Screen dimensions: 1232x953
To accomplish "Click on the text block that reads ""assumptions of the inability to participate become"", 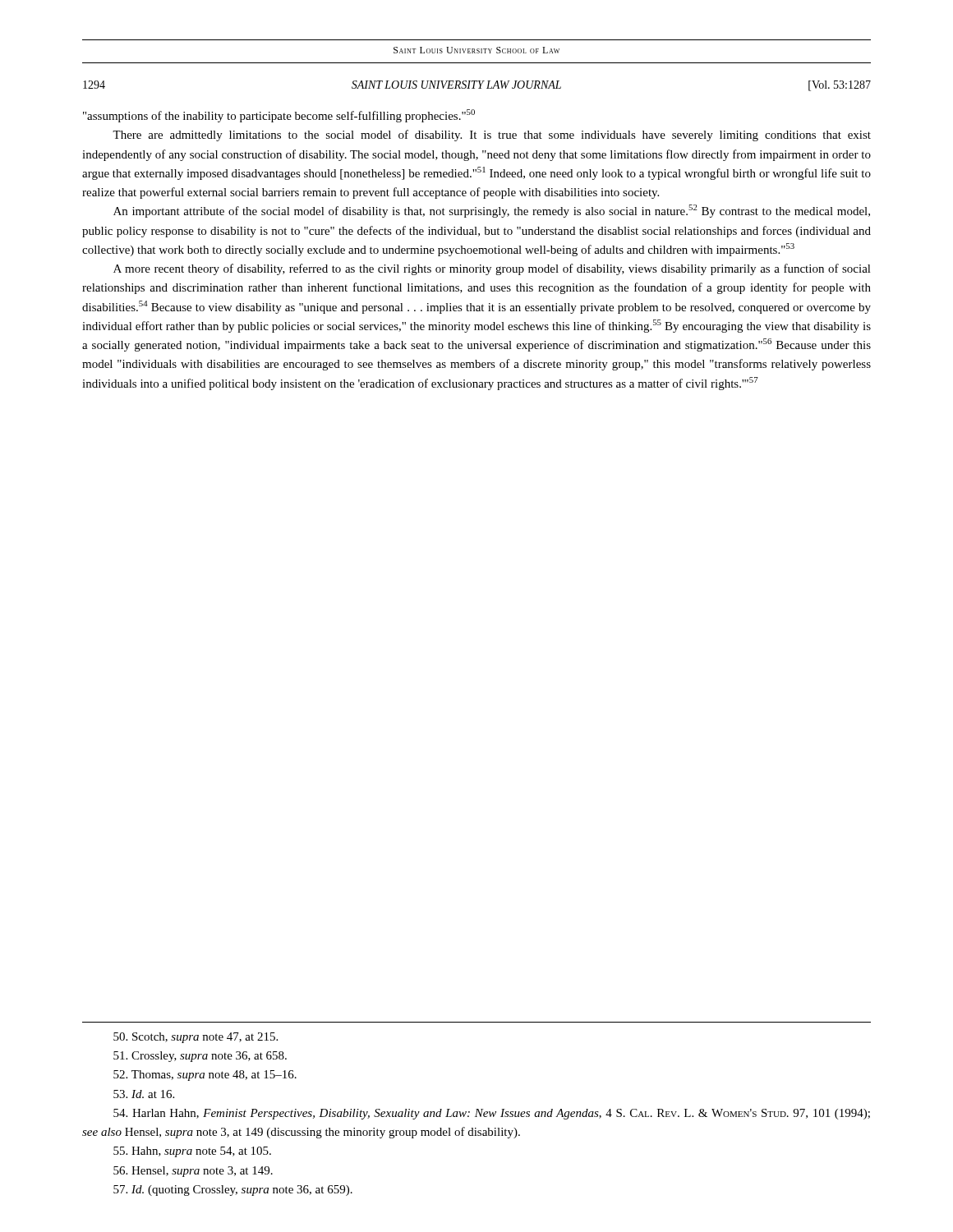I will [476, 116].
